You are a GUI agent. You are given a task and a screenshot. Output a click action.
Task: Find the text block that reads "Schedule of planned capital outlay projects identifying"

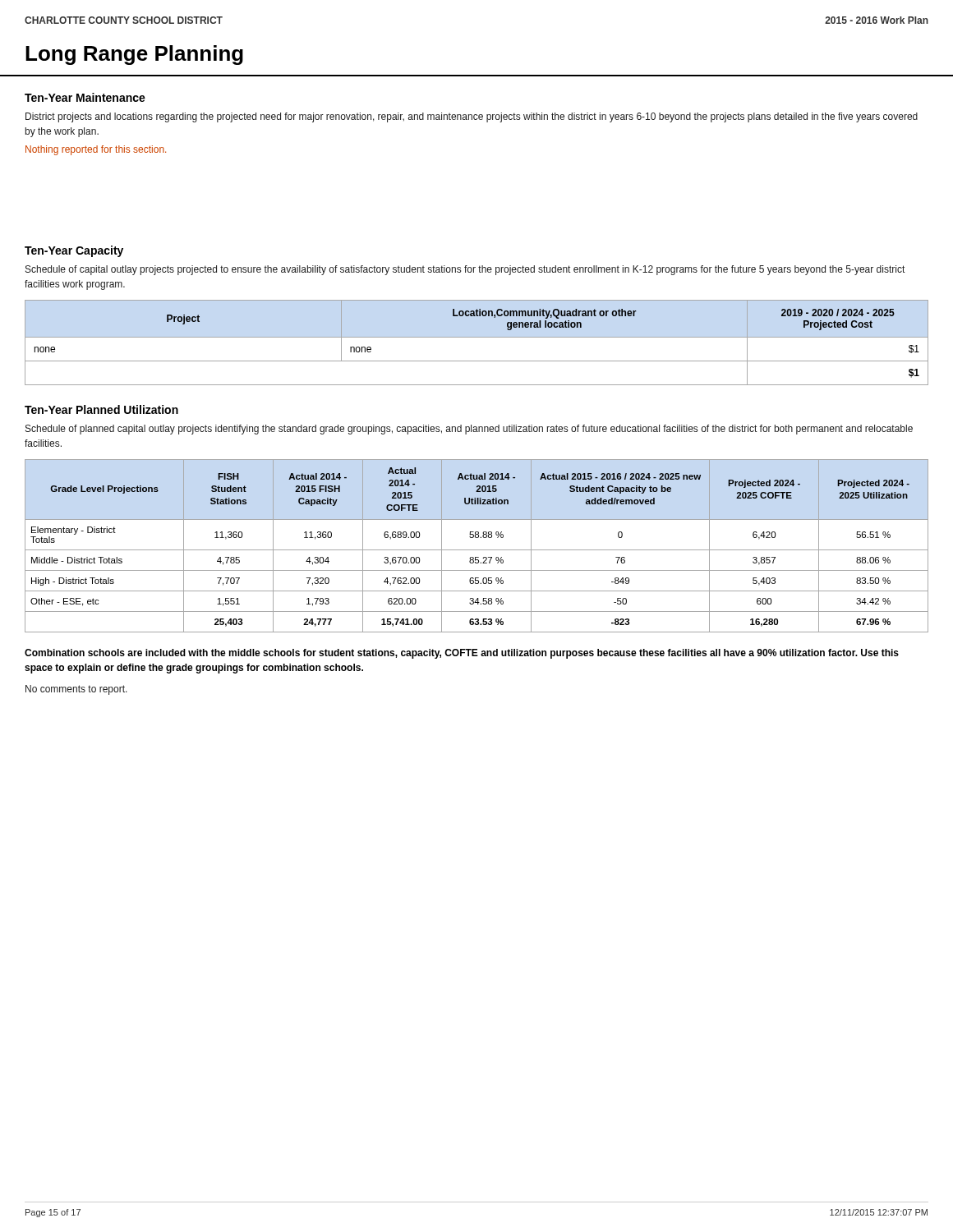469,436
